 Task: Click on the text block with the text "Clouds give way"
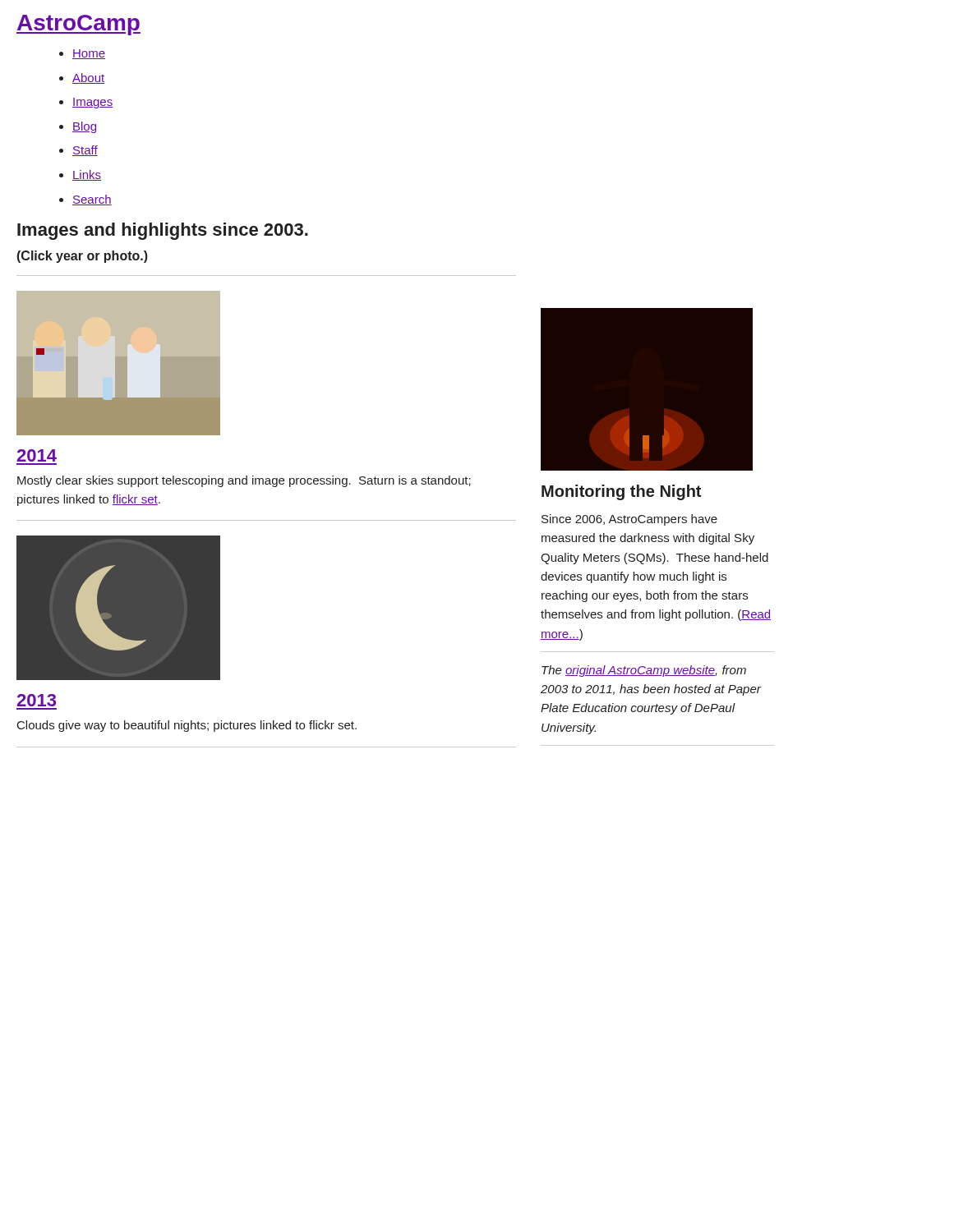pos(187,725)
